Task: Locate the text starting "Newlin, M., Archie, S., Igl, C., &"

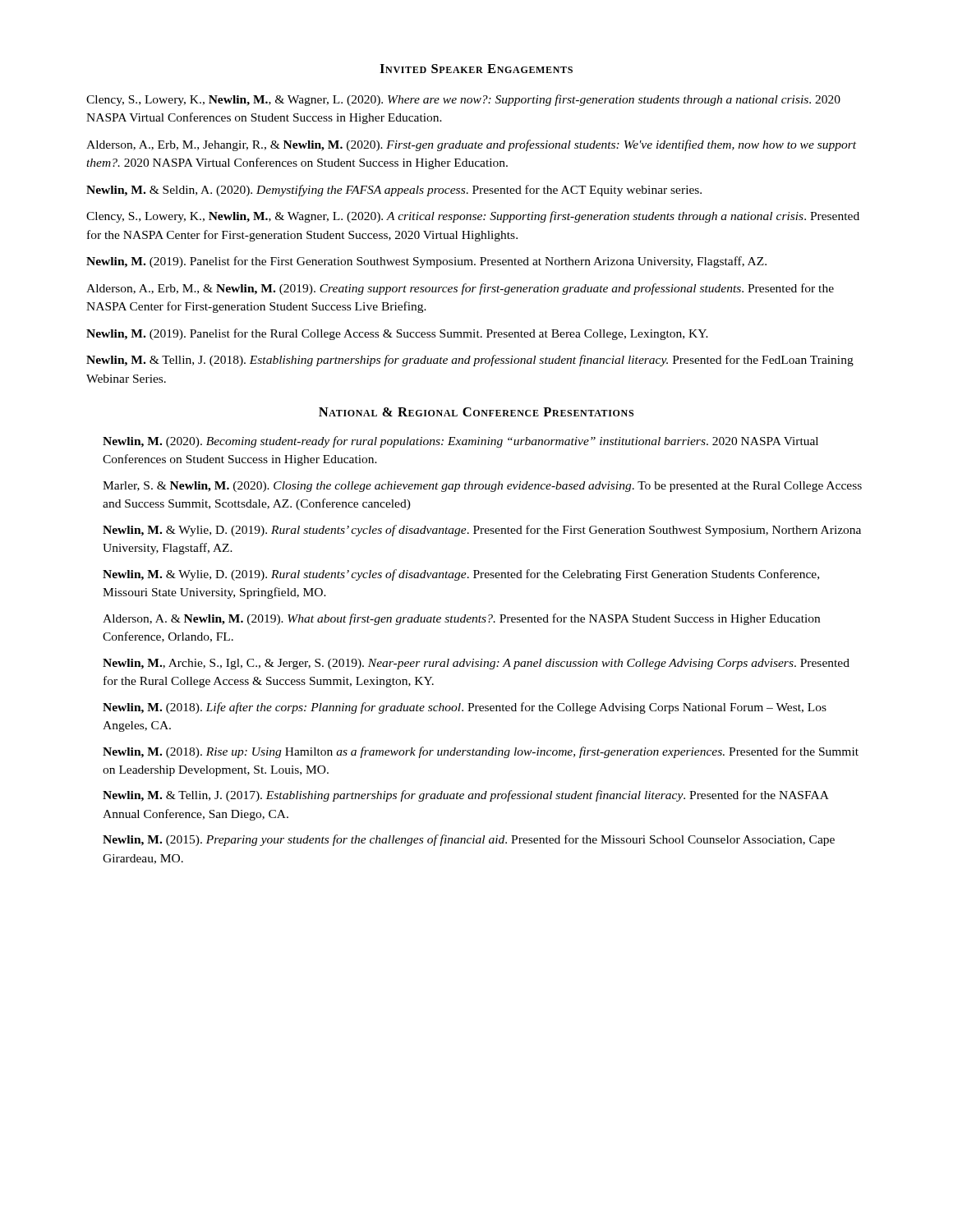Action: pyautogui.click(x=476, y=671)
